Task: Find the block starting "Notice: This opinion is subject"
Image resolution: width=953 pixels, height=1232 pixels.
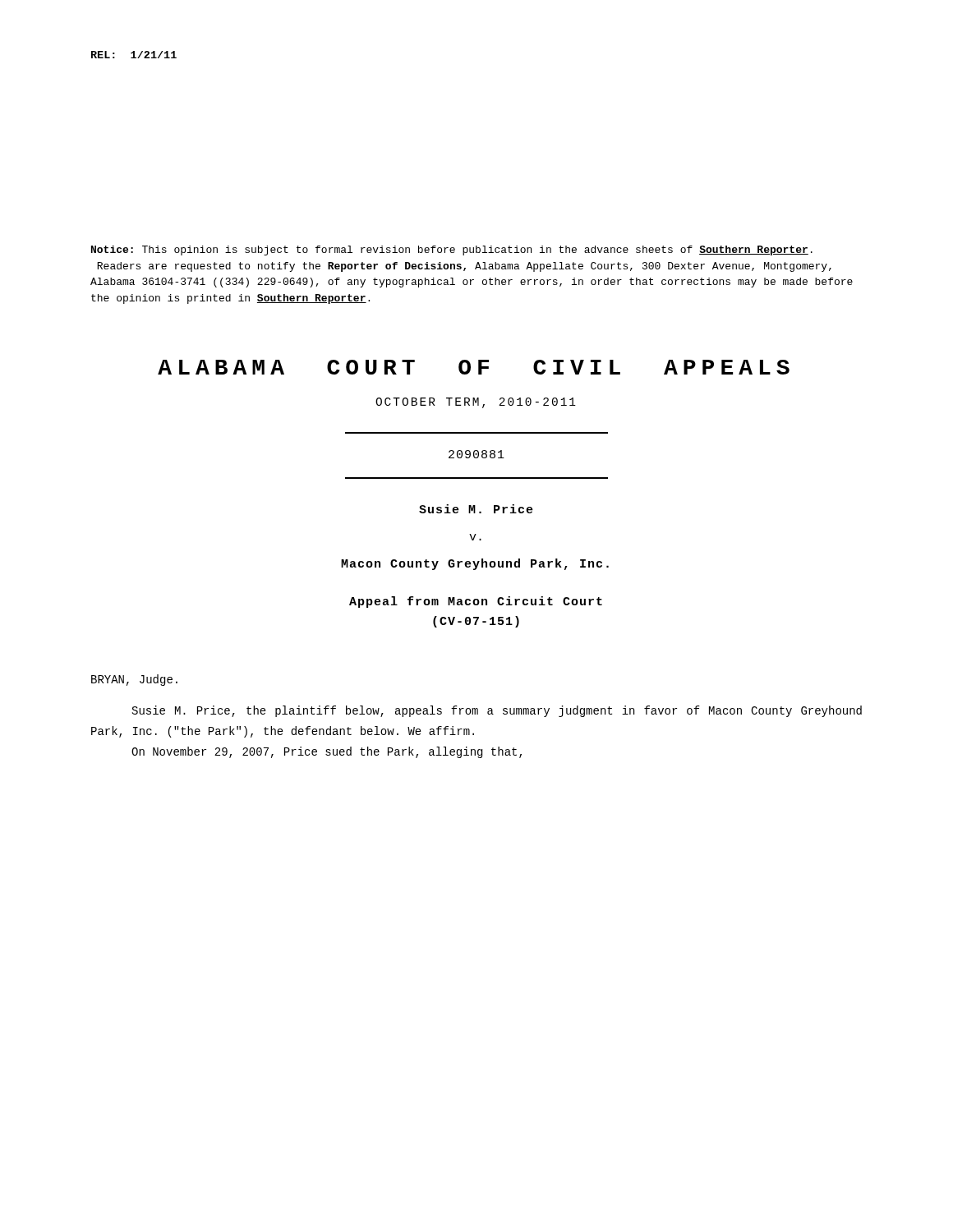Action: [472, 274]
